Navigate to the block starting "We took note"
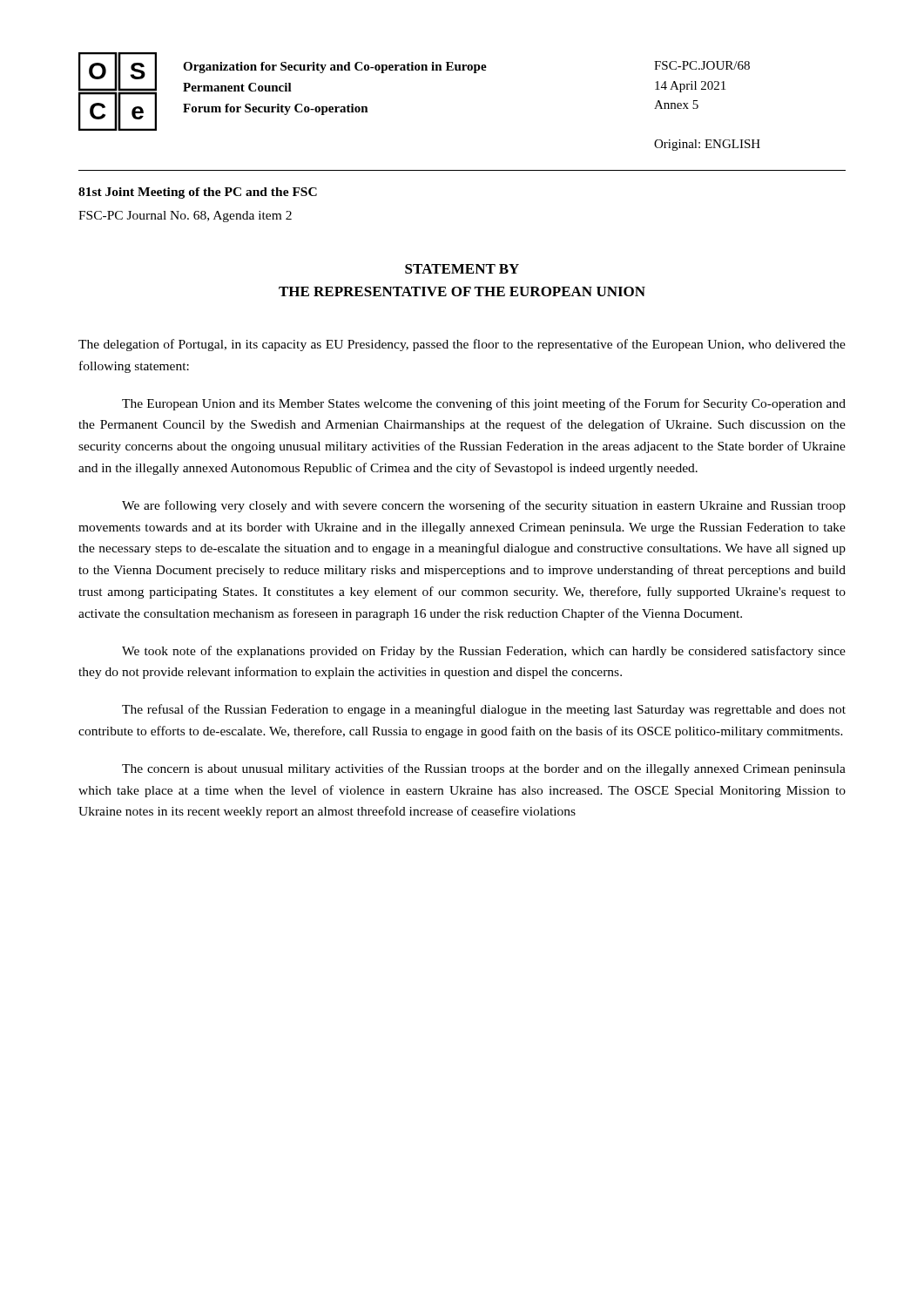The height and width of the screenshot is (1307, 924). [462, 662]
